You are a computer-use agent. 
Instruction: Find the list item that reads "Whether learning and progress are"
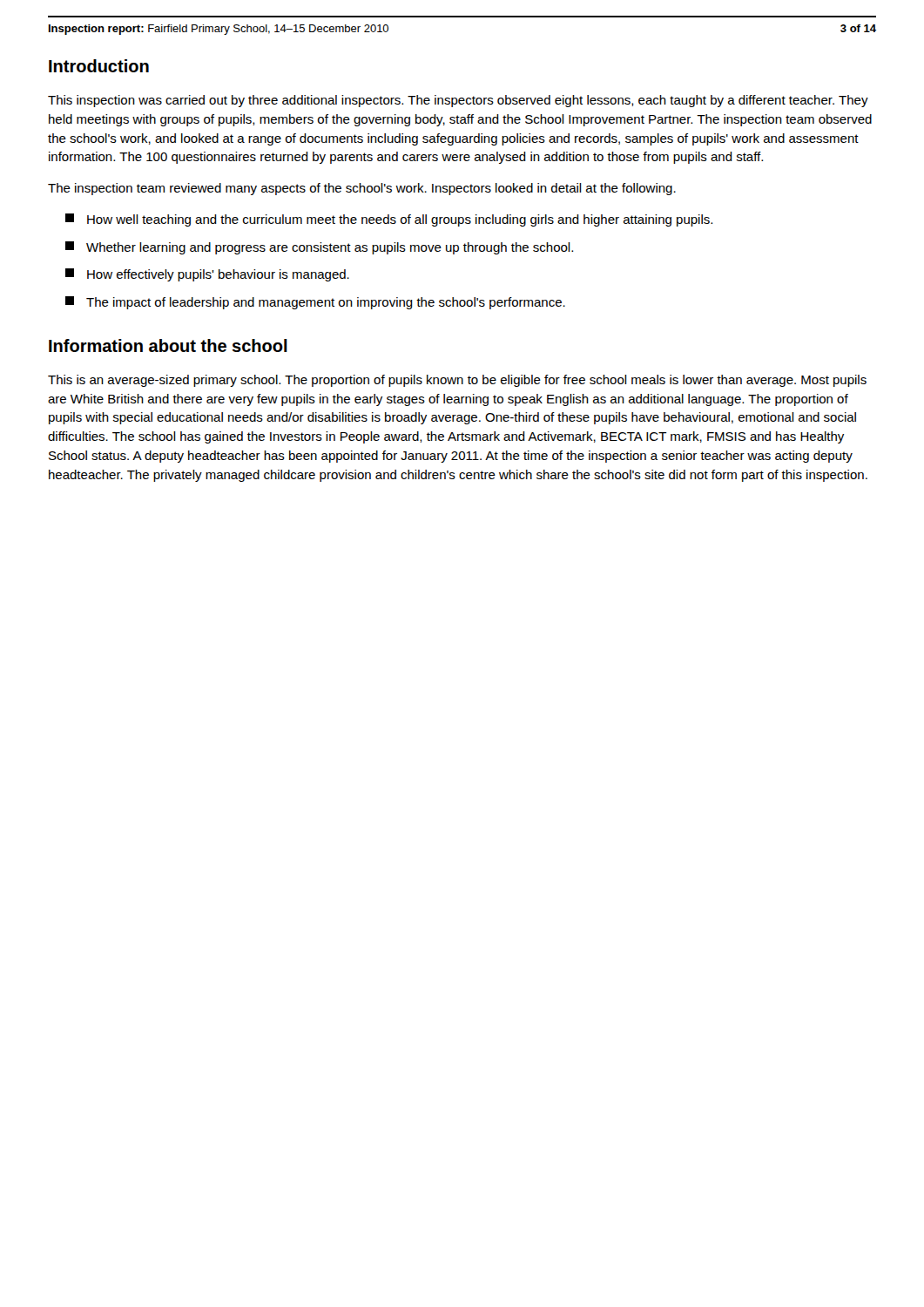click(x=320, y=247)
